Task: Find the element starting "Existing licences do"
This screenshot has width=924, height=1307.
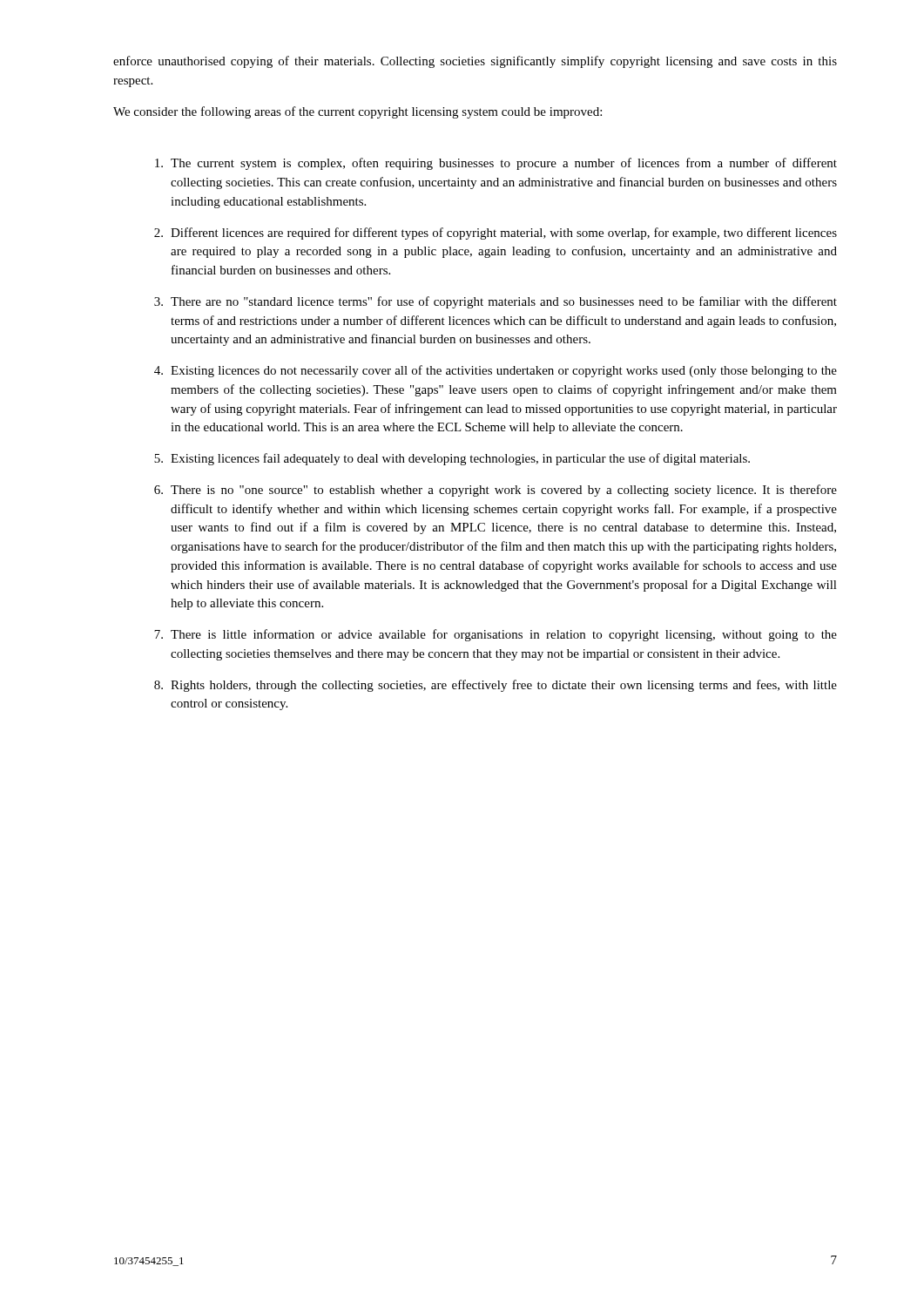Action: coord(488,400)
